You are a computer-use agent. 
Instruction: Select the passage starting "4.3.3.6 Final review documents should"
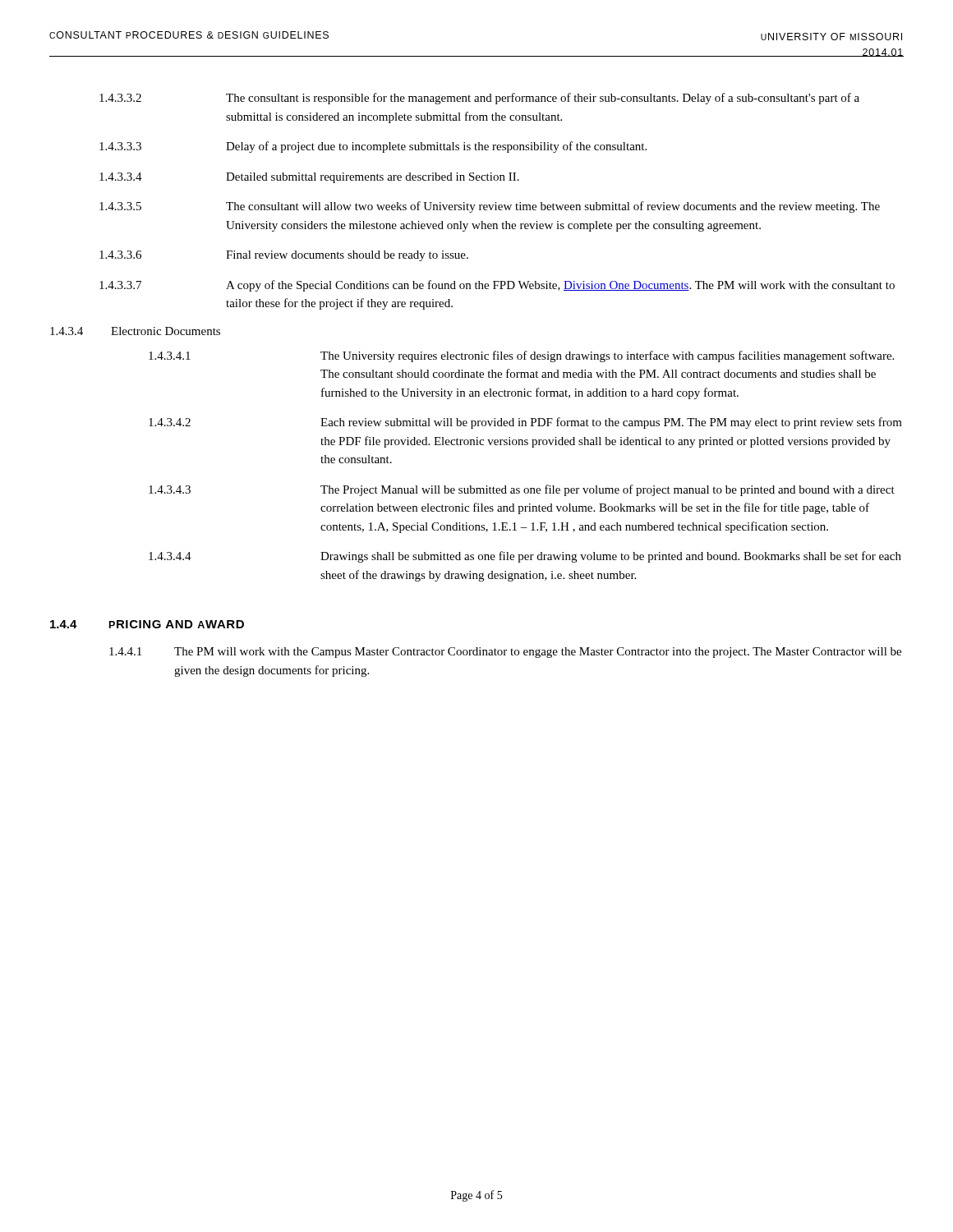476,255
